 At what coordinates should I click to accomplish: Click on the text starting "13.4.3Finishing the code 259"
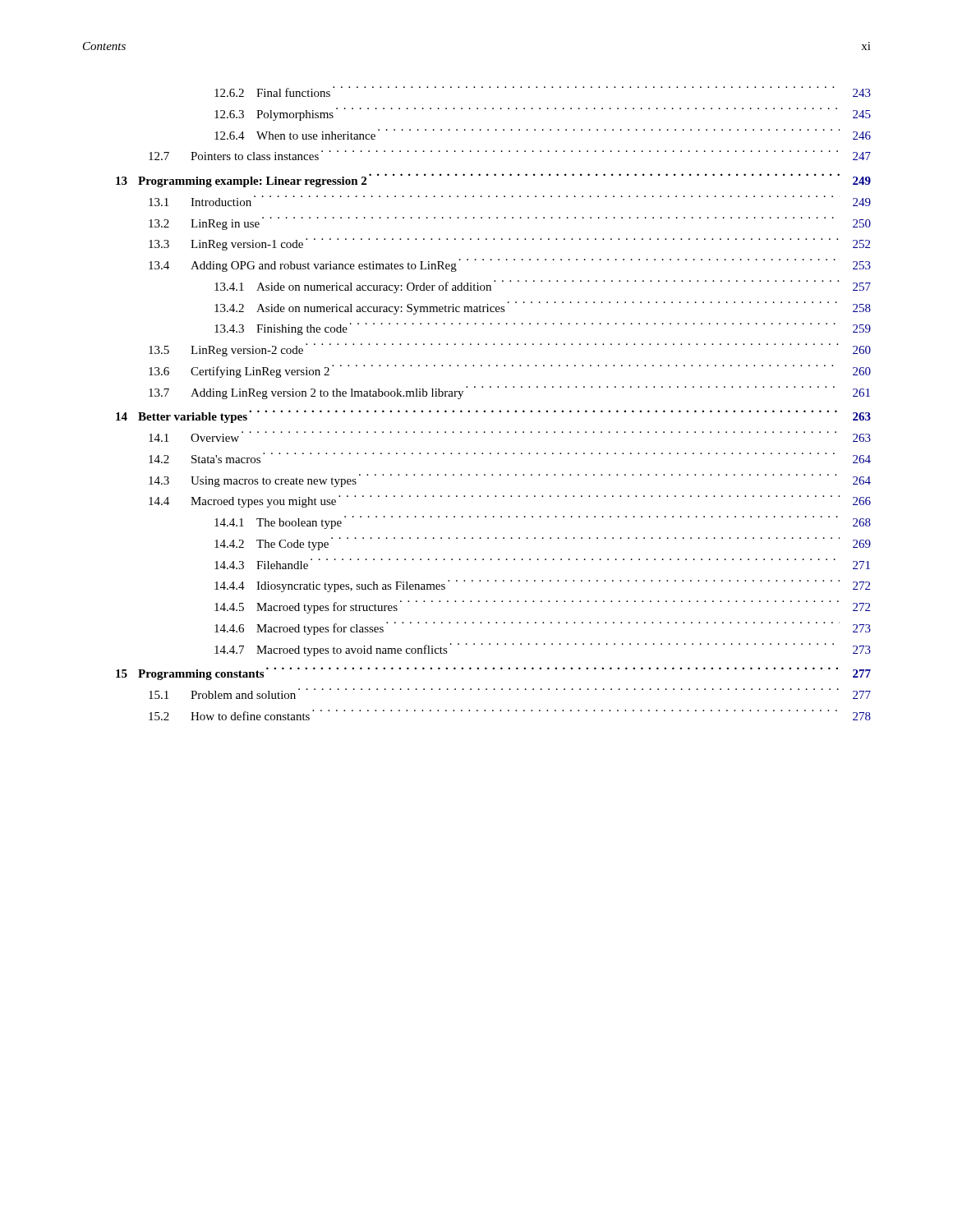point(542,329)
